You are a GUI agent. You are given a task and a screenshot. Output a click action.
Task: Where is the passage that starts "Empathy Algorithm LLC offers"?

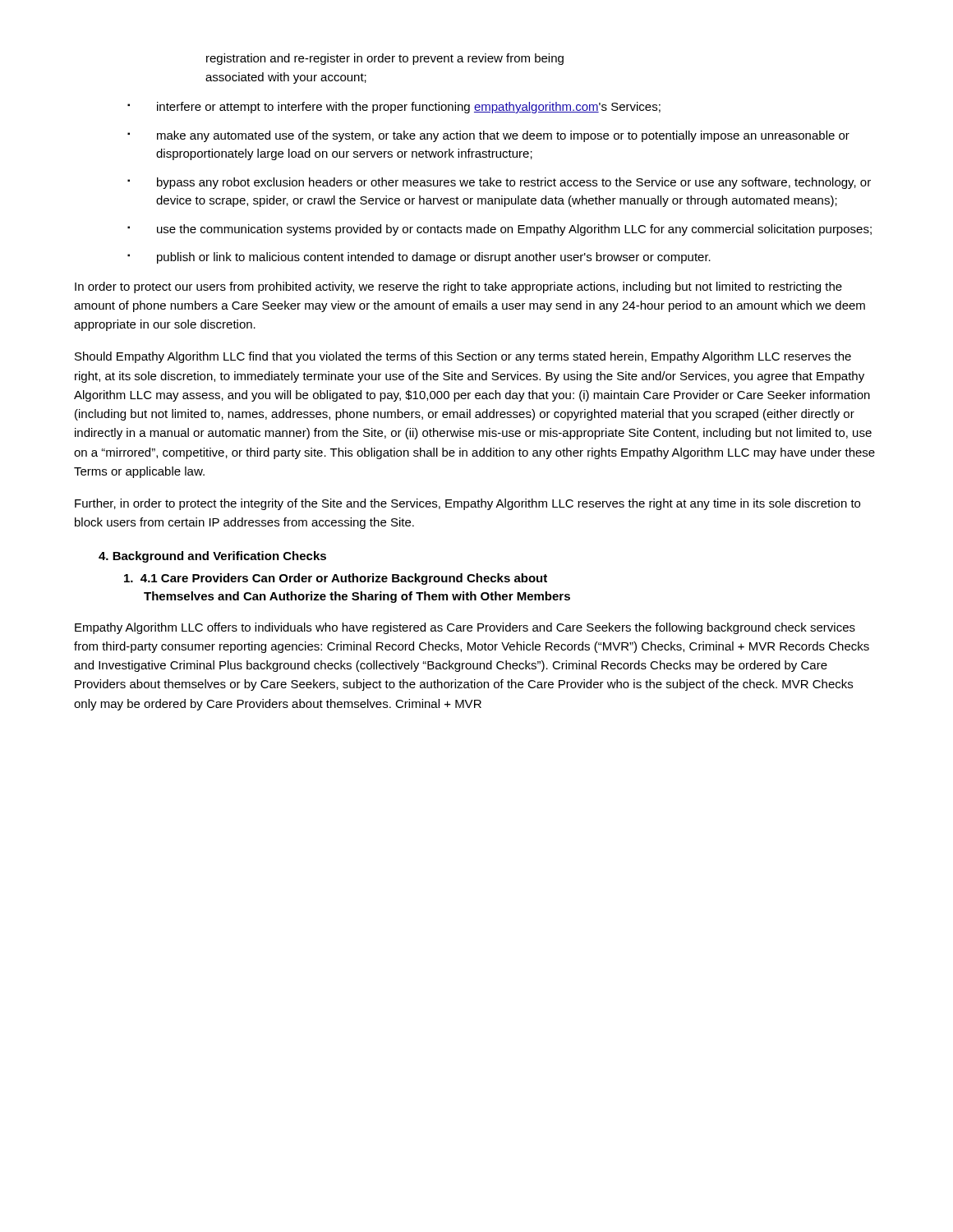point(472,665)
